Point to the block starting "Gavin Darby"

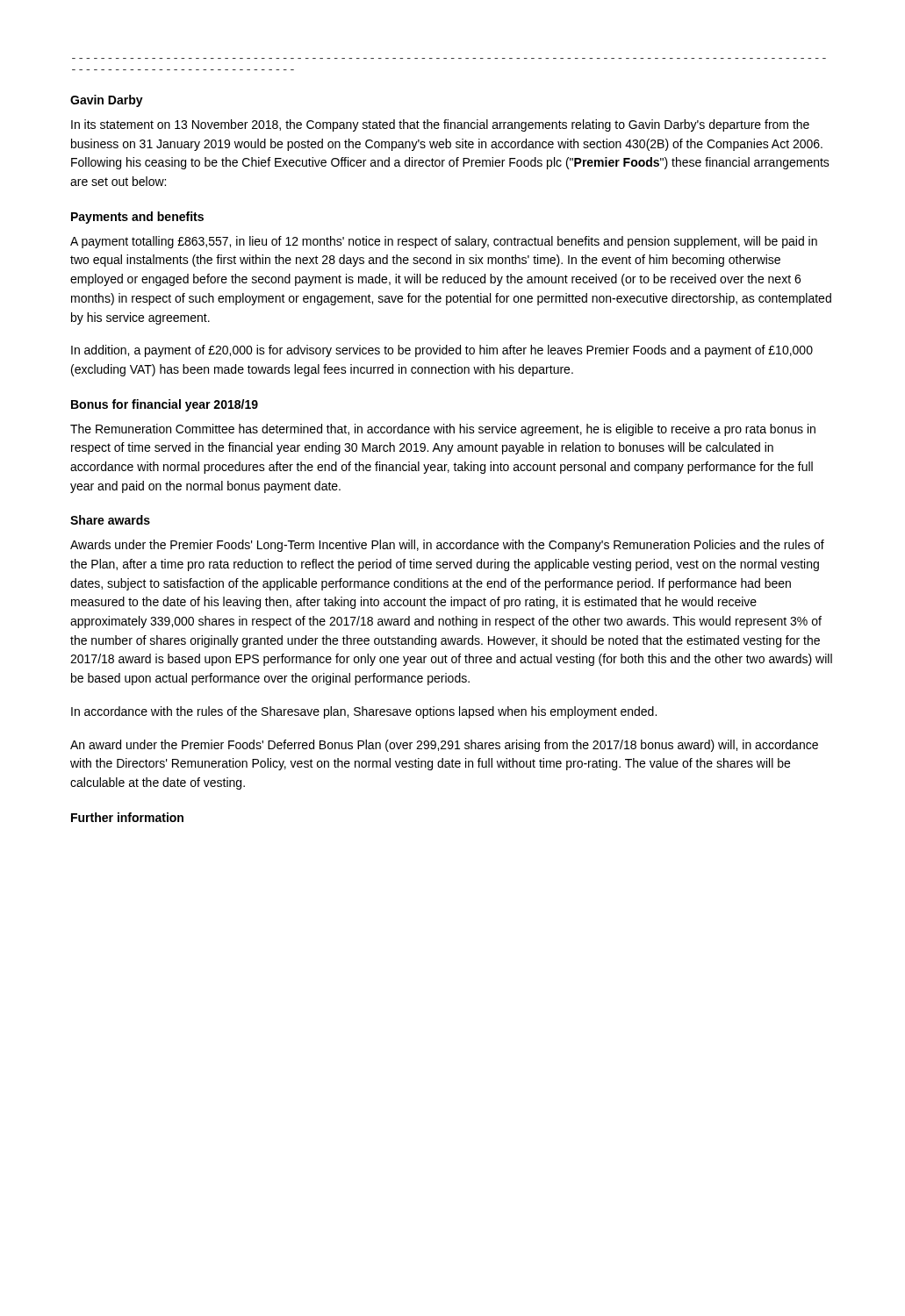(106, 100)
